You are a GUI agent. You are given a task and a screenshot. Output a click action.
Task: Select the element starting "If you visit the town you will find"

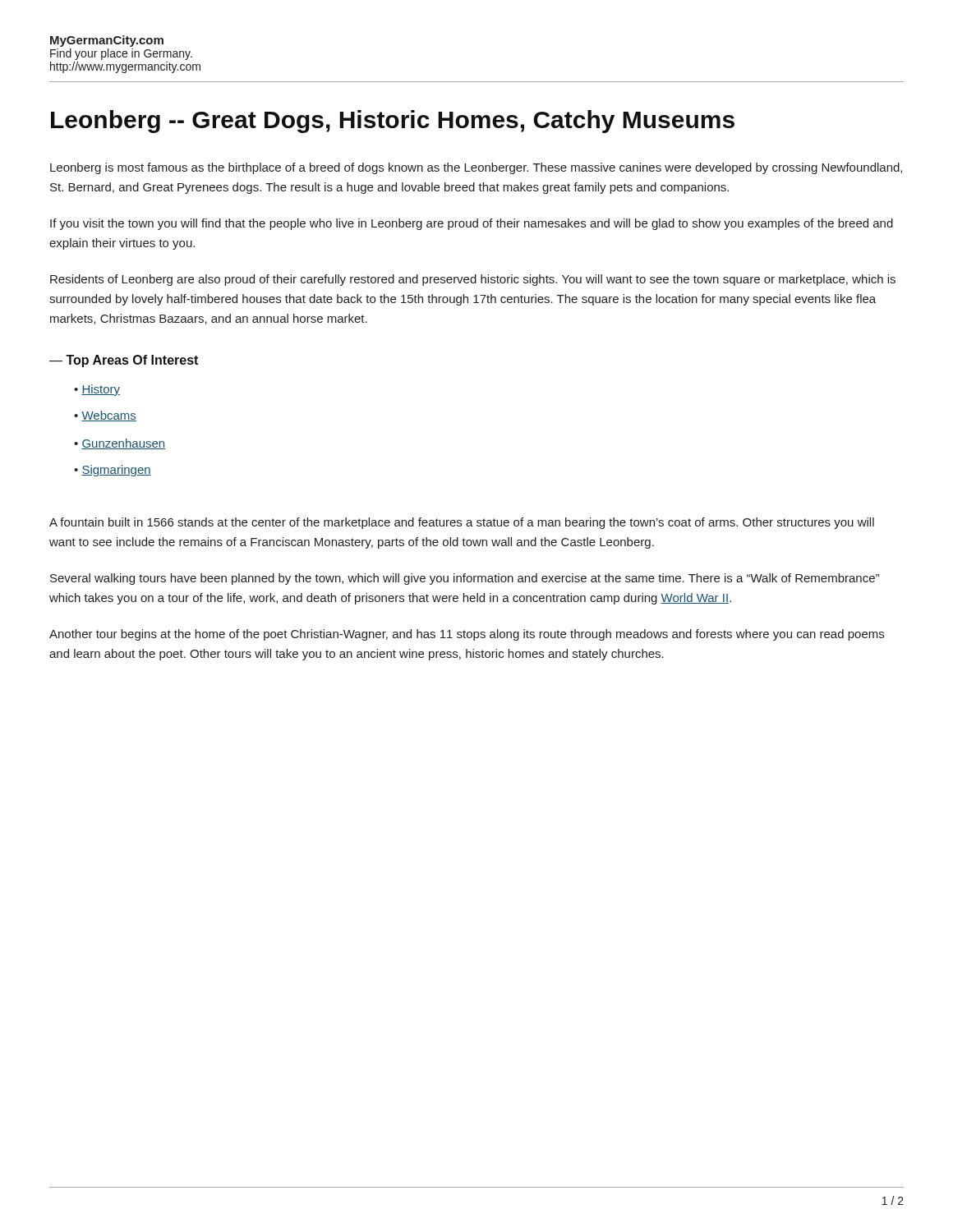(471, 233)
